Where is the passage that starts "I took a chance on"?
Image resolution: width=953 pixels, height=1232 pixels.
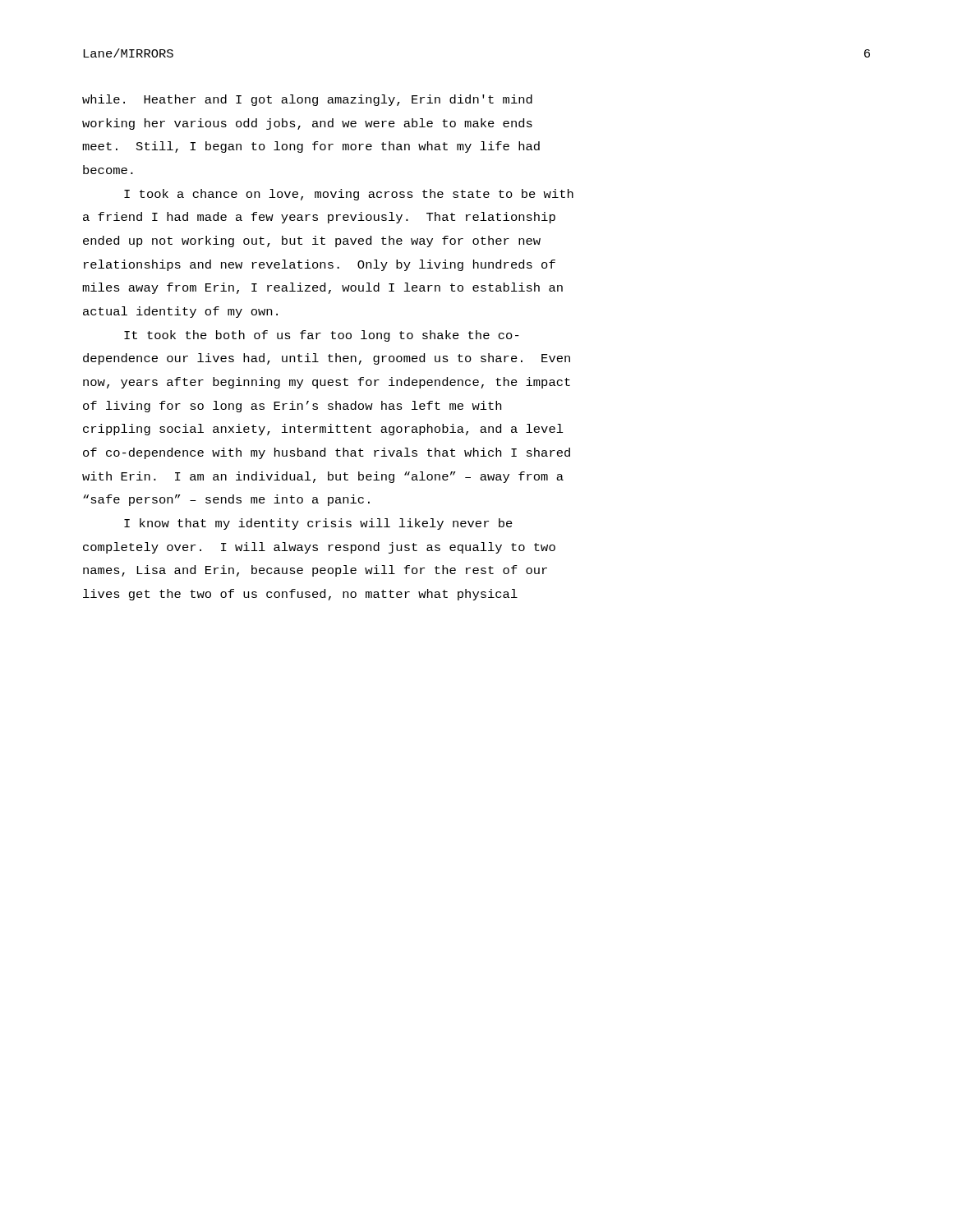click(x=476, y=254)
